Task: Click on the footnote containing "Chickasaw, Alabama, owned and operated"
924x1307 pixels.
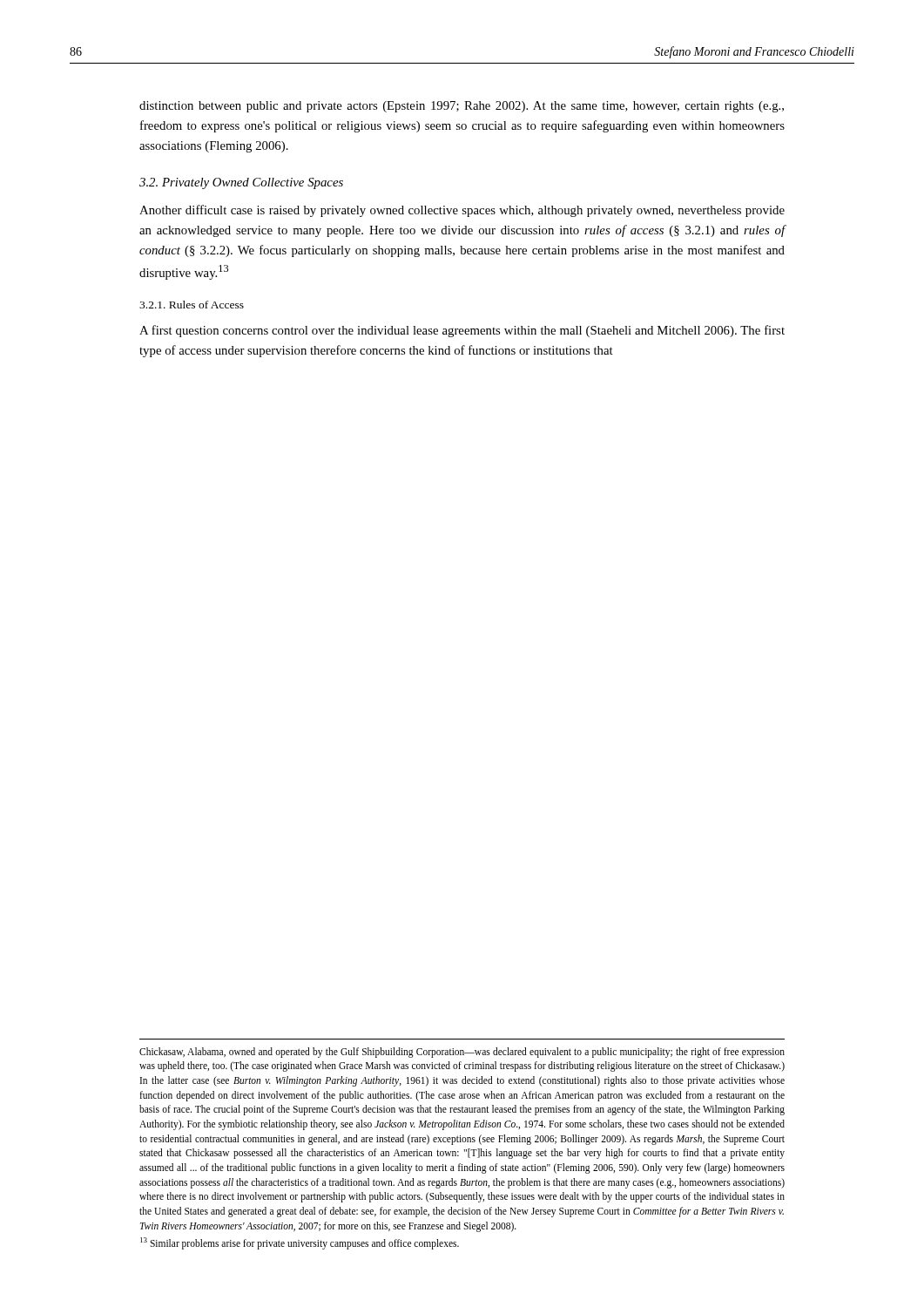Action: click(462, 1139)
